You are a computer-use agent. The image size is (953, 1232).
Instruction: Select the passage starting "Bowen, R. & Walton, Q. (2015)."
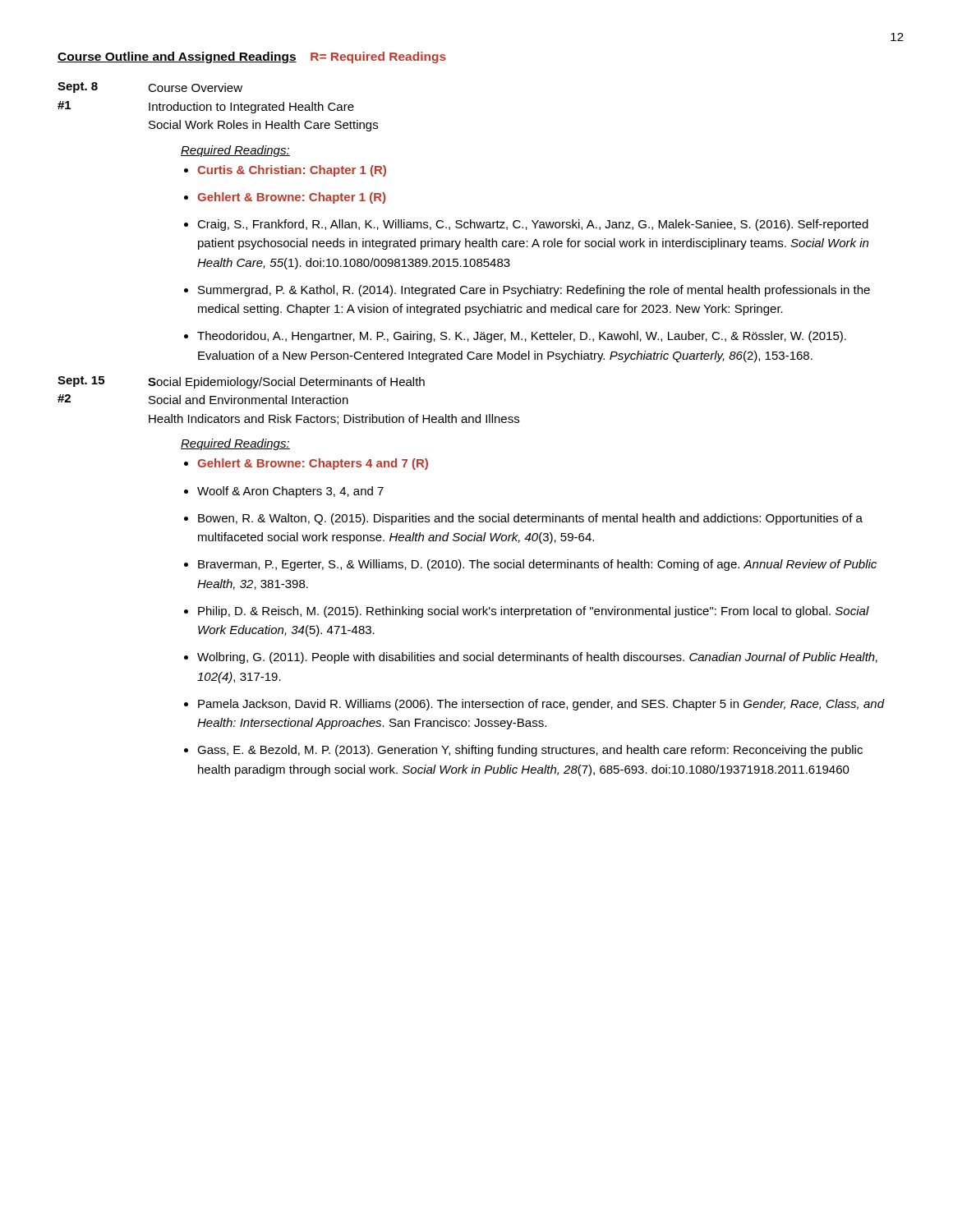click(530, 527)
